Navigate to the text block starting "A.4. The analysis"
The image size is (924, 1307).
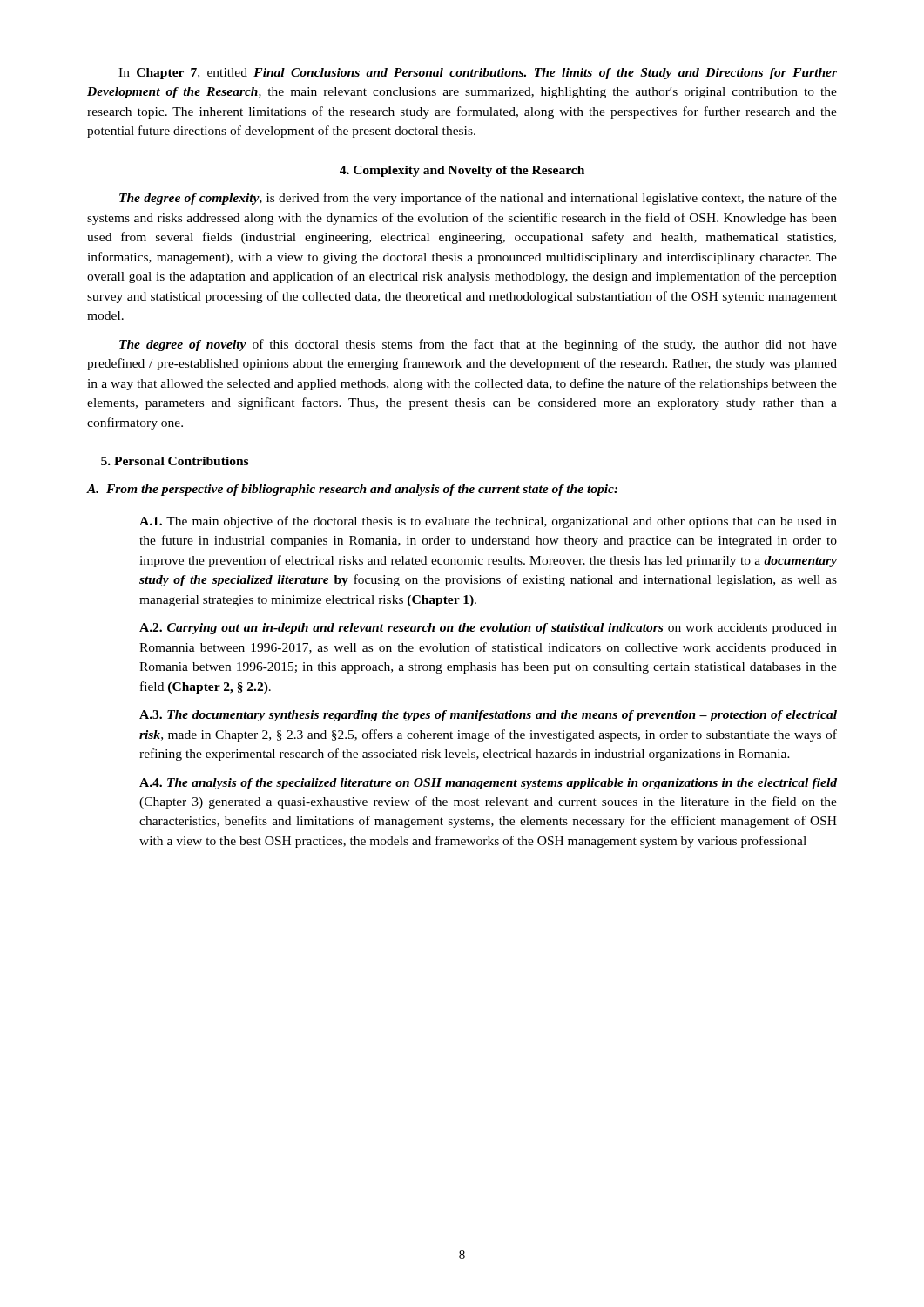[x=488, y=812]
